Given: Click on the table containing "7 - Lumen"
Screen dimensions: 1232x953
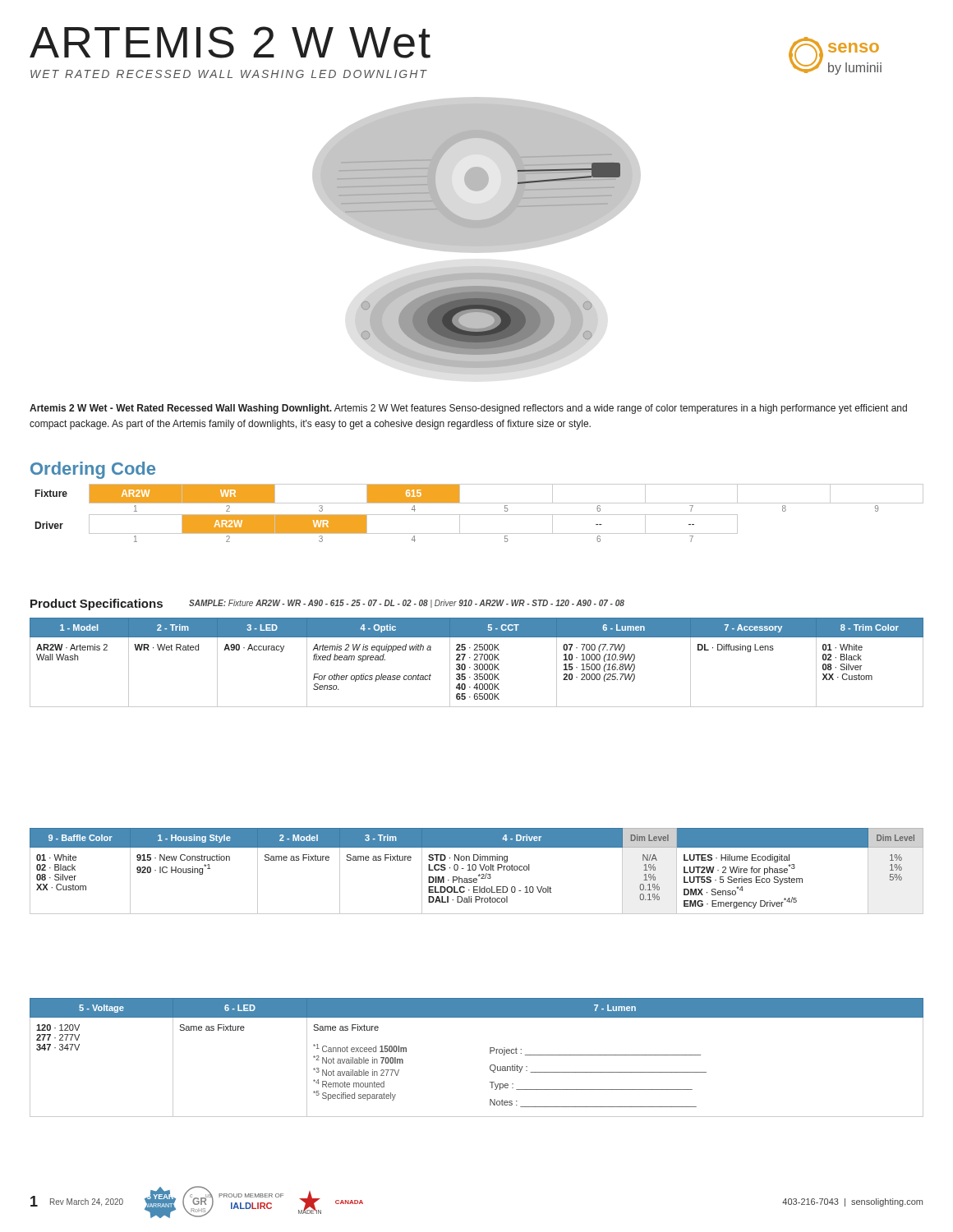Looking at the screenshot, I should 476,1057.
